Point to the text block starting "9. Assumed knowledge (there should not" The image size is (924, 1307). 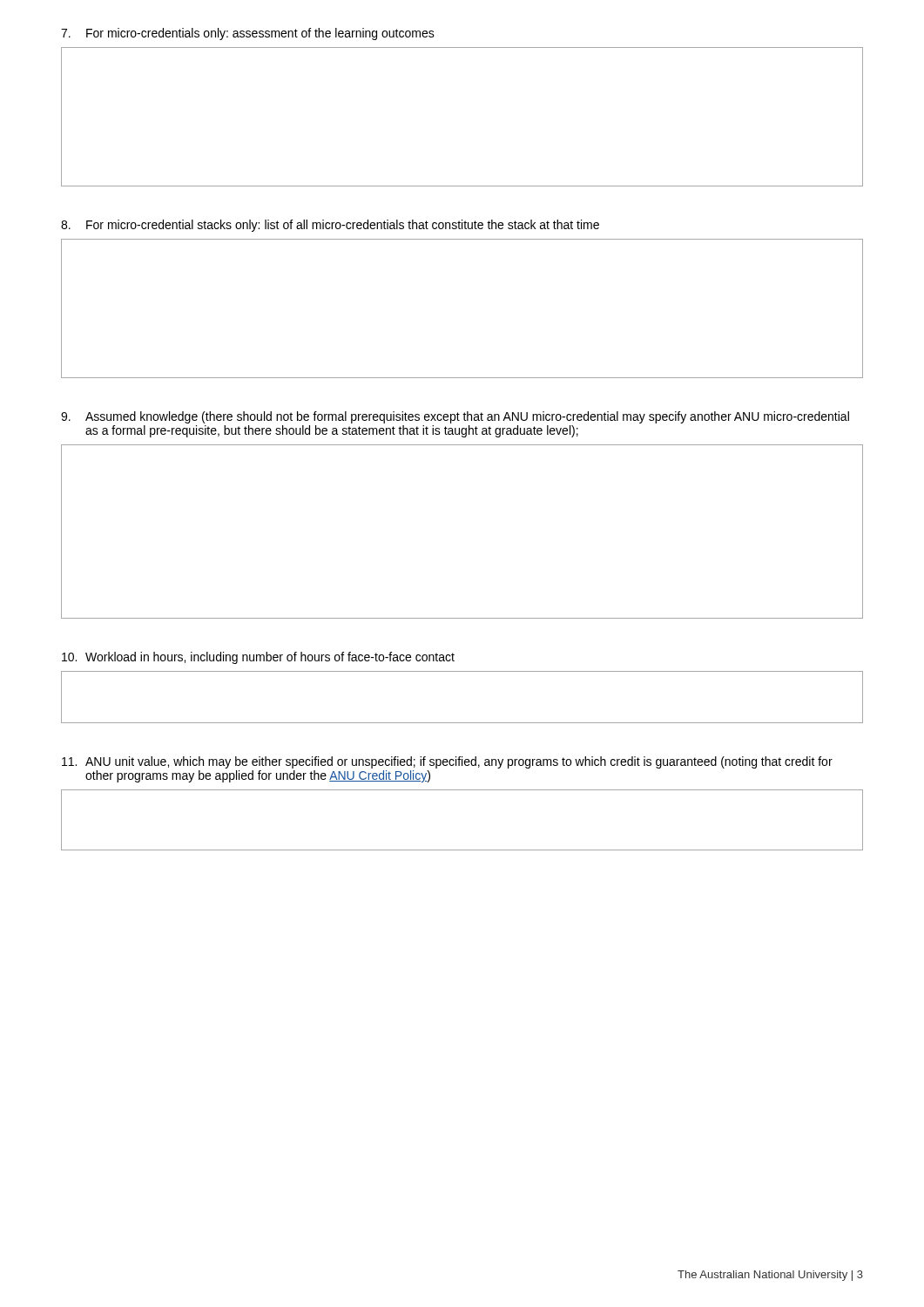click(455, 417)
